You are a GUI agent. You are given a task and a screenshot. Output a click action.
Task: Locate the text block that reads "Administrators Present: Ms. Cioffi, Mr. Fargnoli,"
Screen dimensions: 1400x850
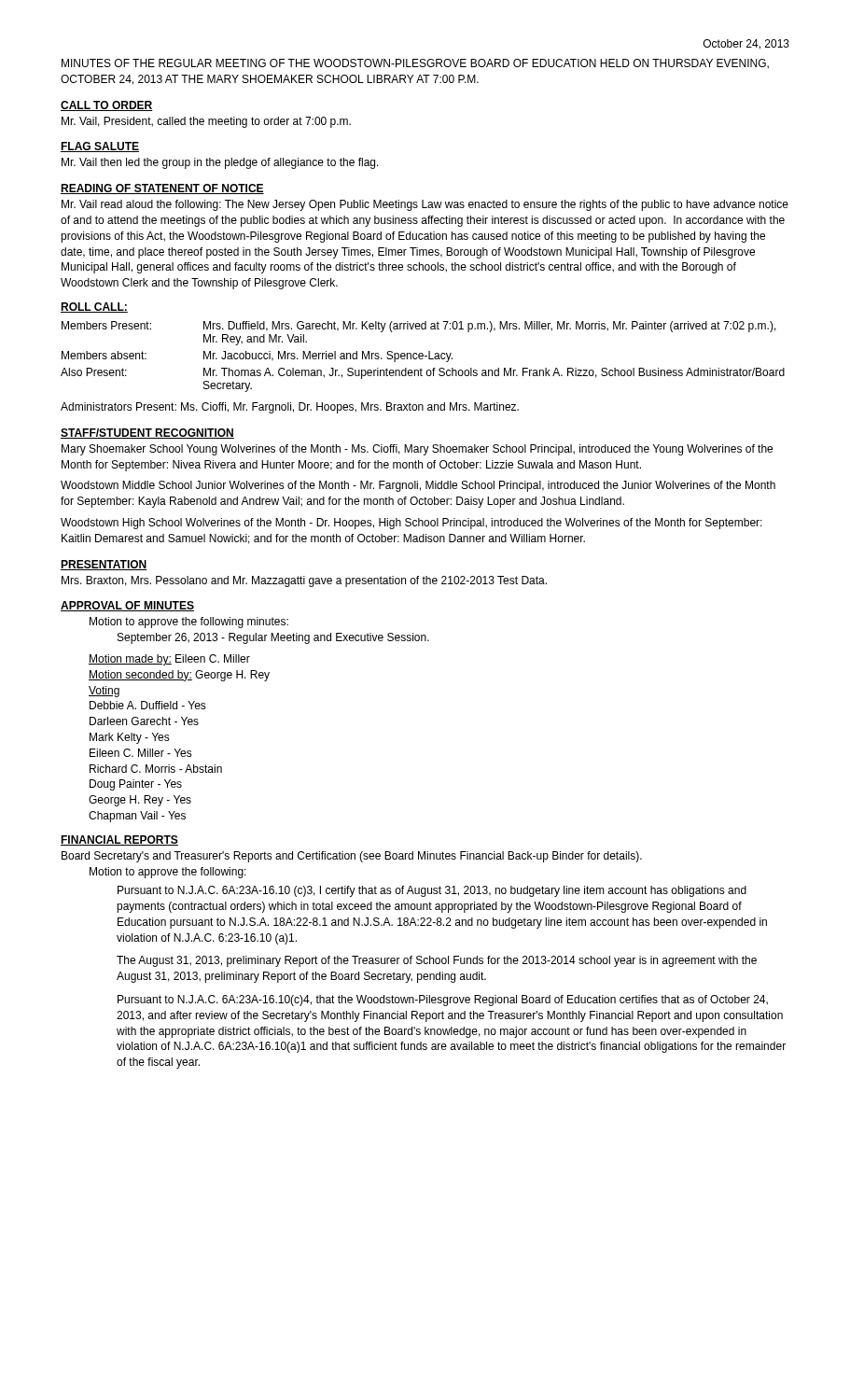tap(290, 407)
